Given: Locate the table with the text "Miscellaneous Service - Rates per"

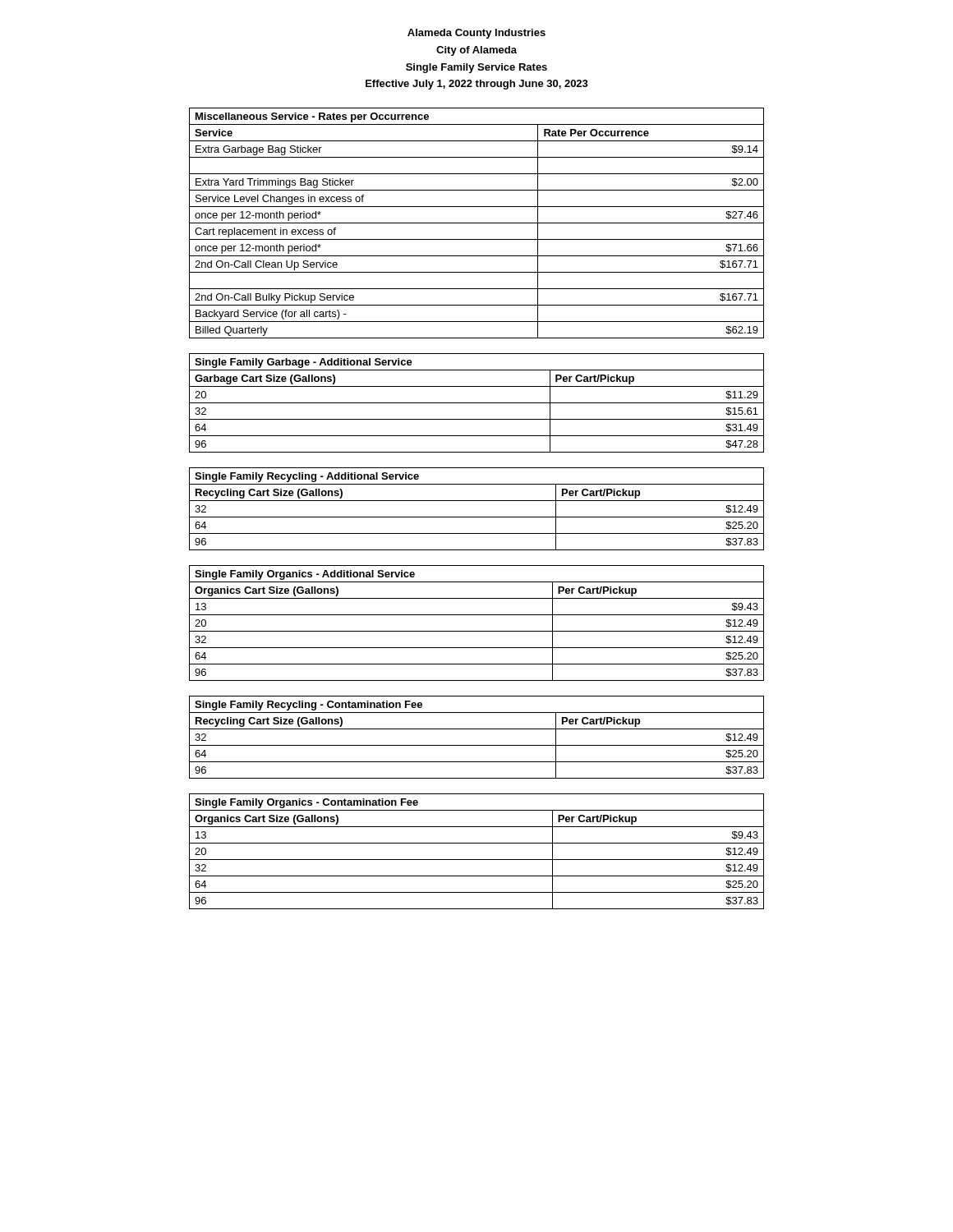Looking at the screenshot, I should tap(476, 223).
